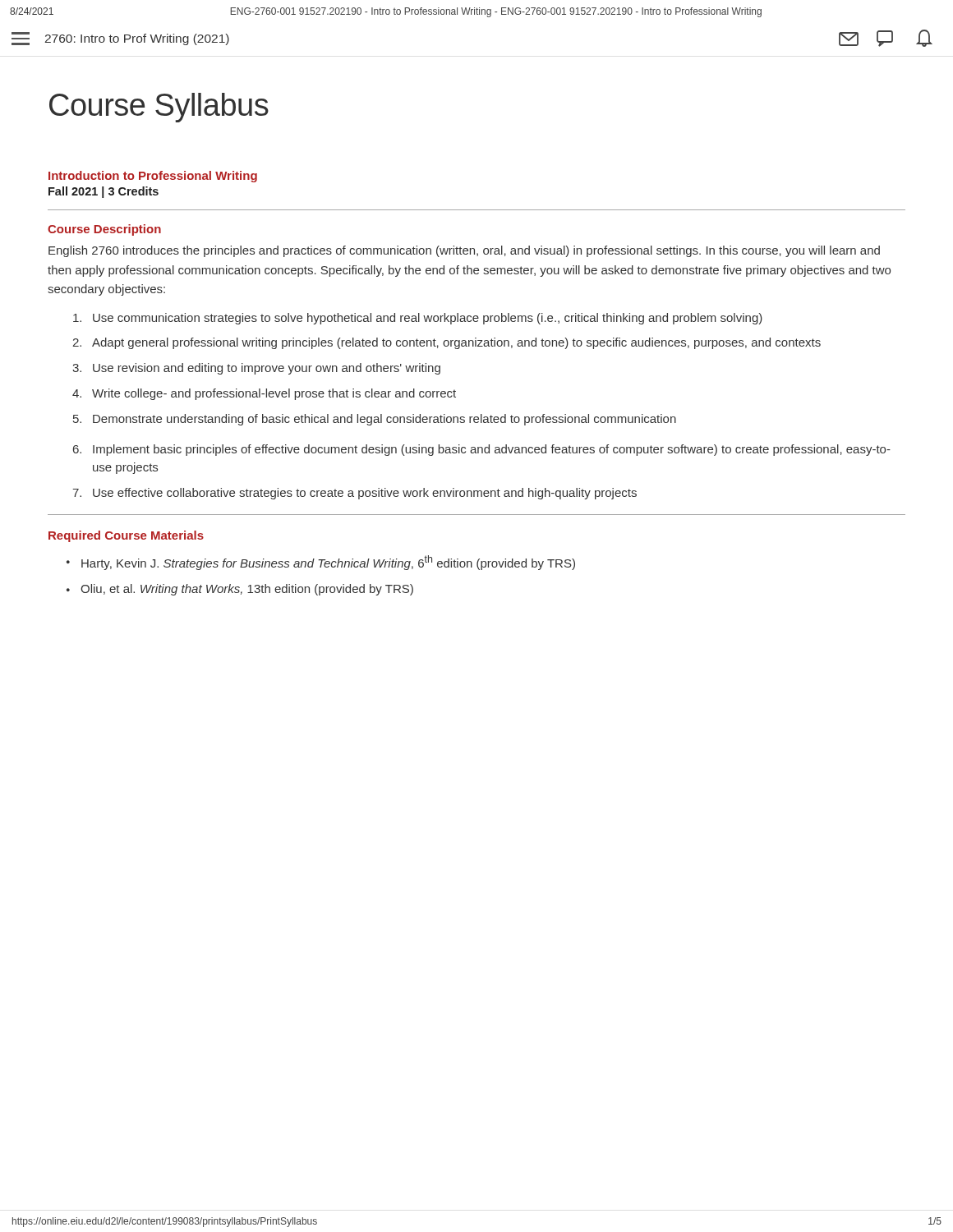Image resolution: width=953 pixels, height=1232 pixels.
Task: Find the block on this page that starts "2. Adapt general professional writing principles"
Action: [447, 343]
